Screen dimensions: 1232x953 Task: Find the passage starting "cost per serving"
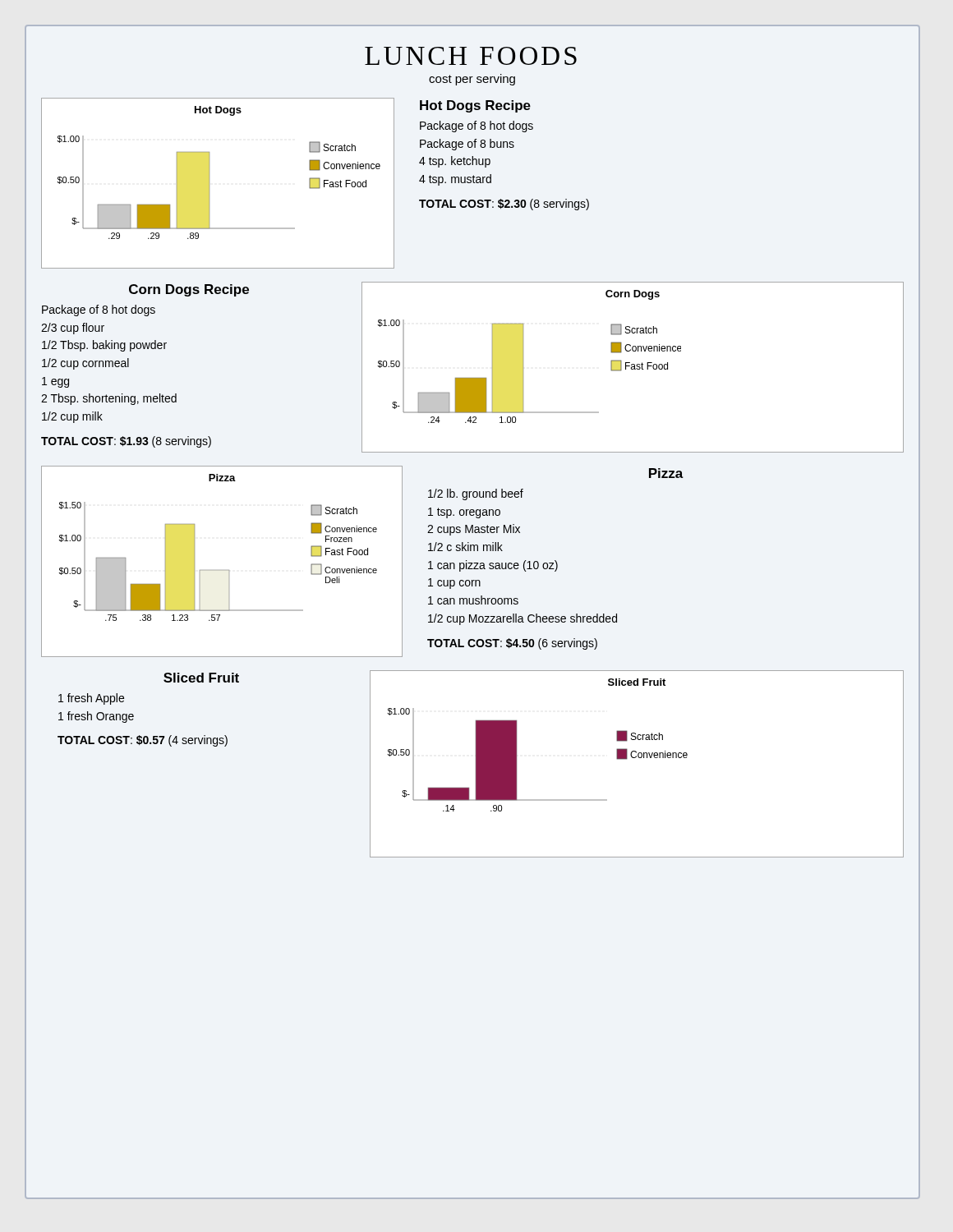tap(472, 78)
